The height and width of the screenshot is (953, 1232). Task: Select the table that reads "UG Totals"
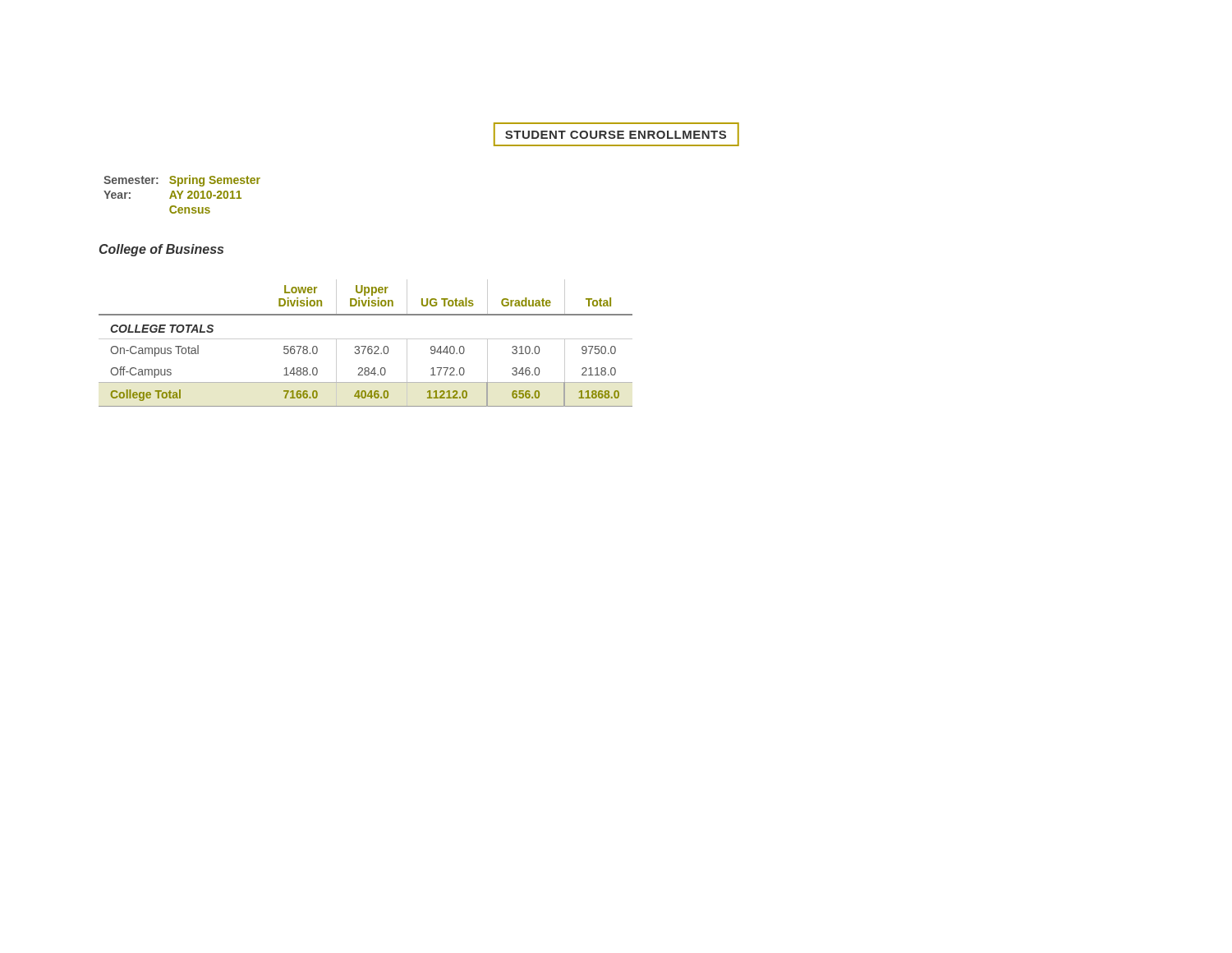click(365, 343)
